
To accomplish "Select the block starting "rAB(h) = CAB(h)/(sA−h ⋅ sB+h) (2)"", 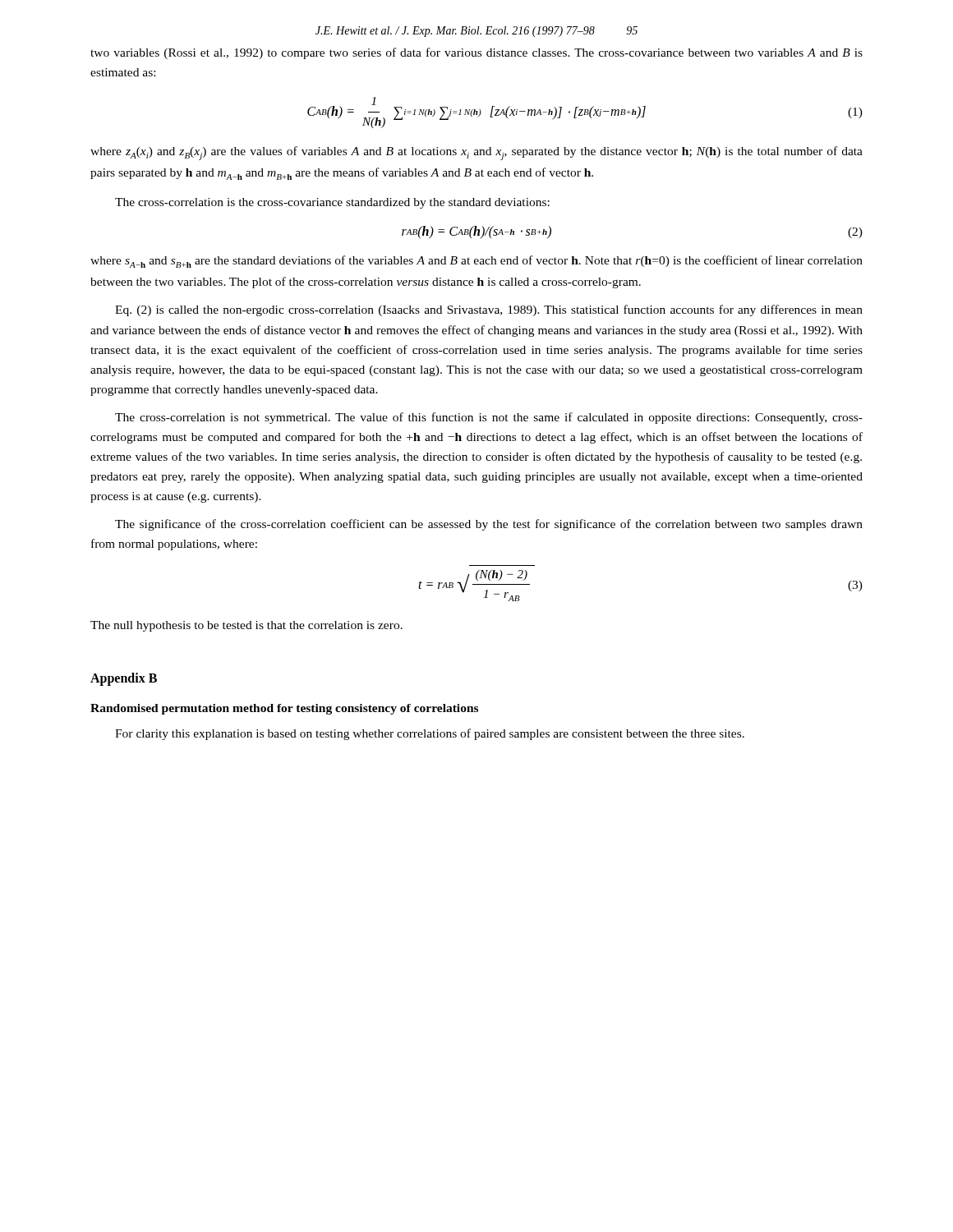I will pos(476,231).
